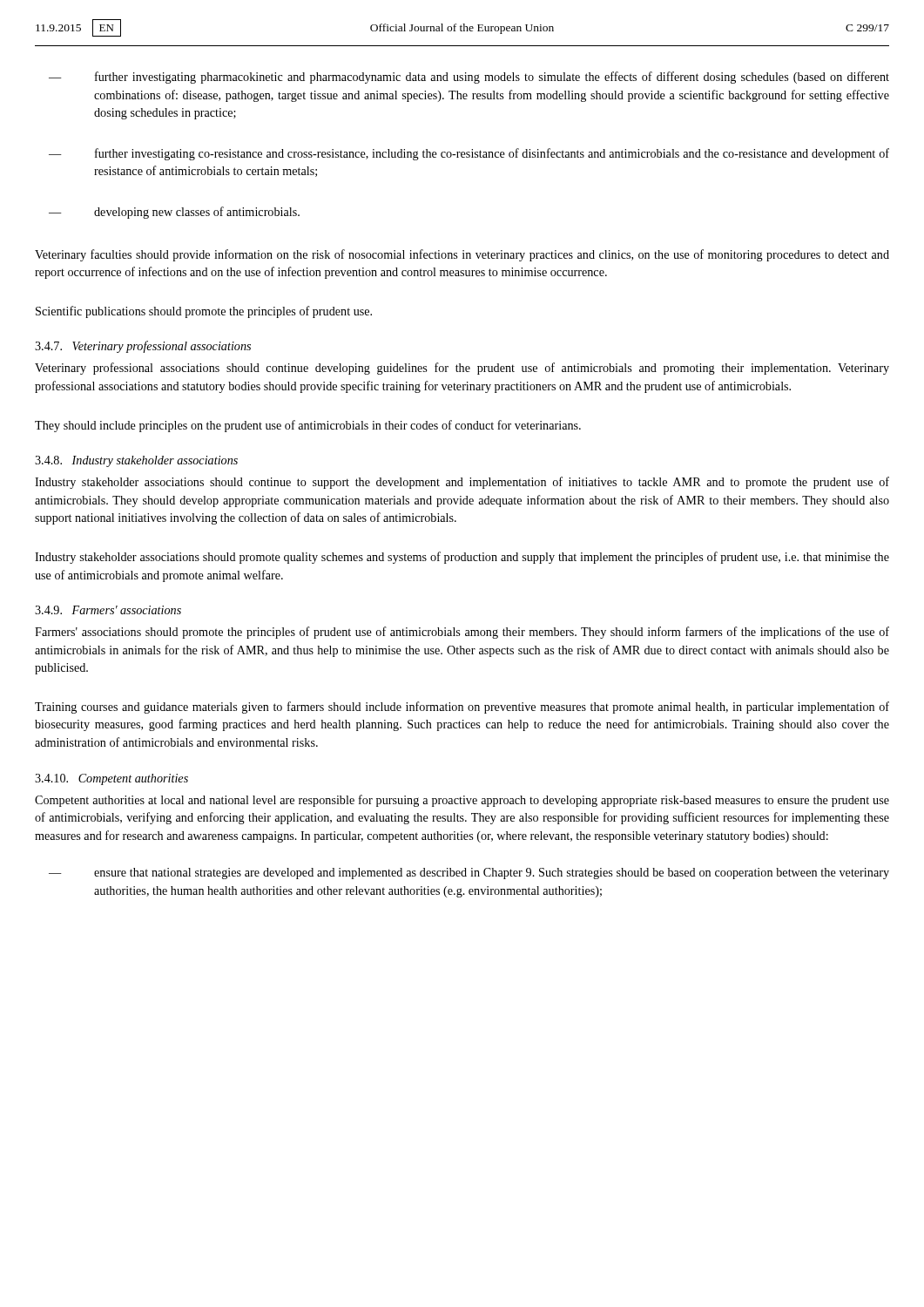Viewport: 924px width, 1307px height.
Task: Locate the text "3.4.9. Farmers' associations"
Action: [x=108, y=610]
